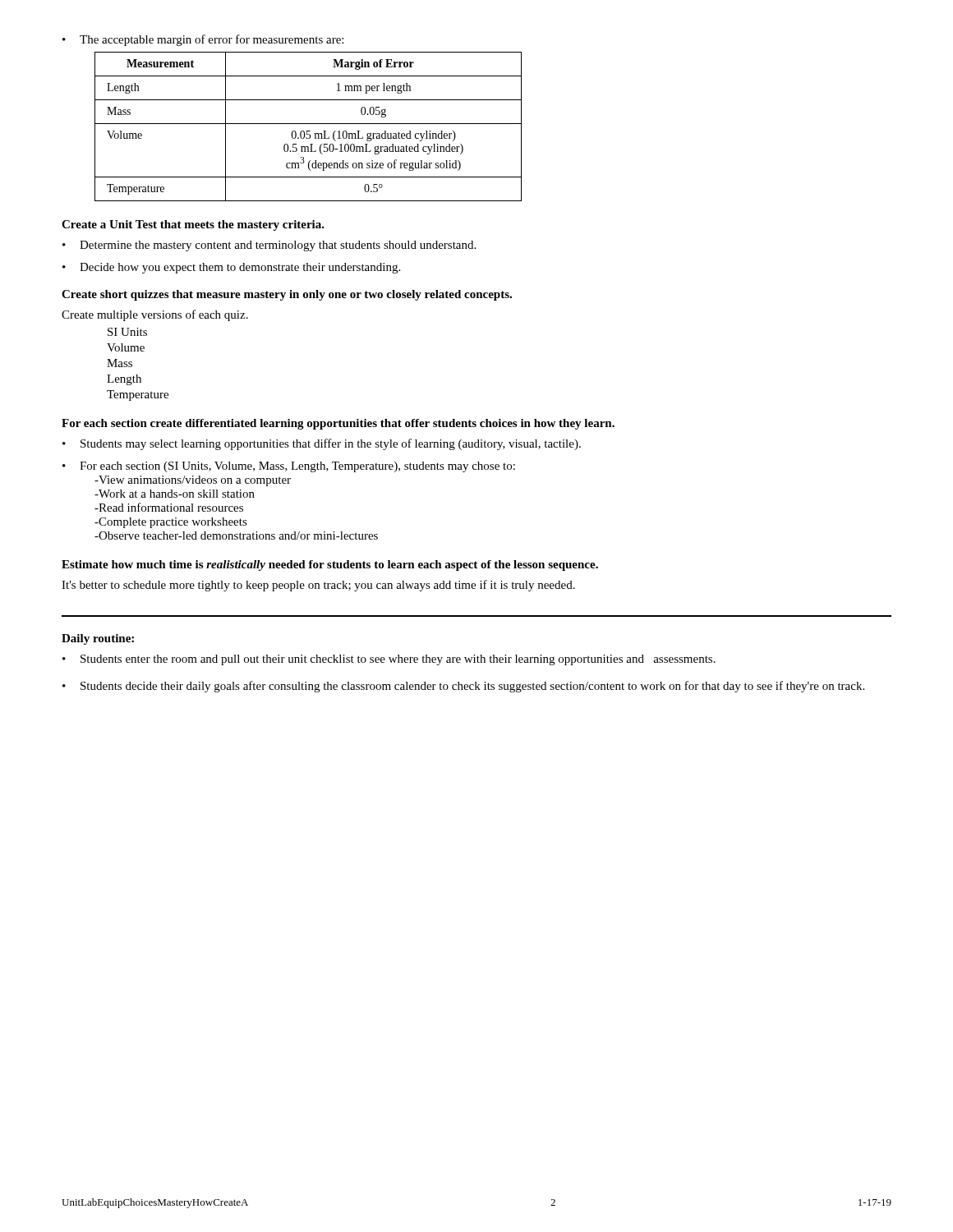Locate the block starting "• Students decide their daily goals"

point(476,686)
